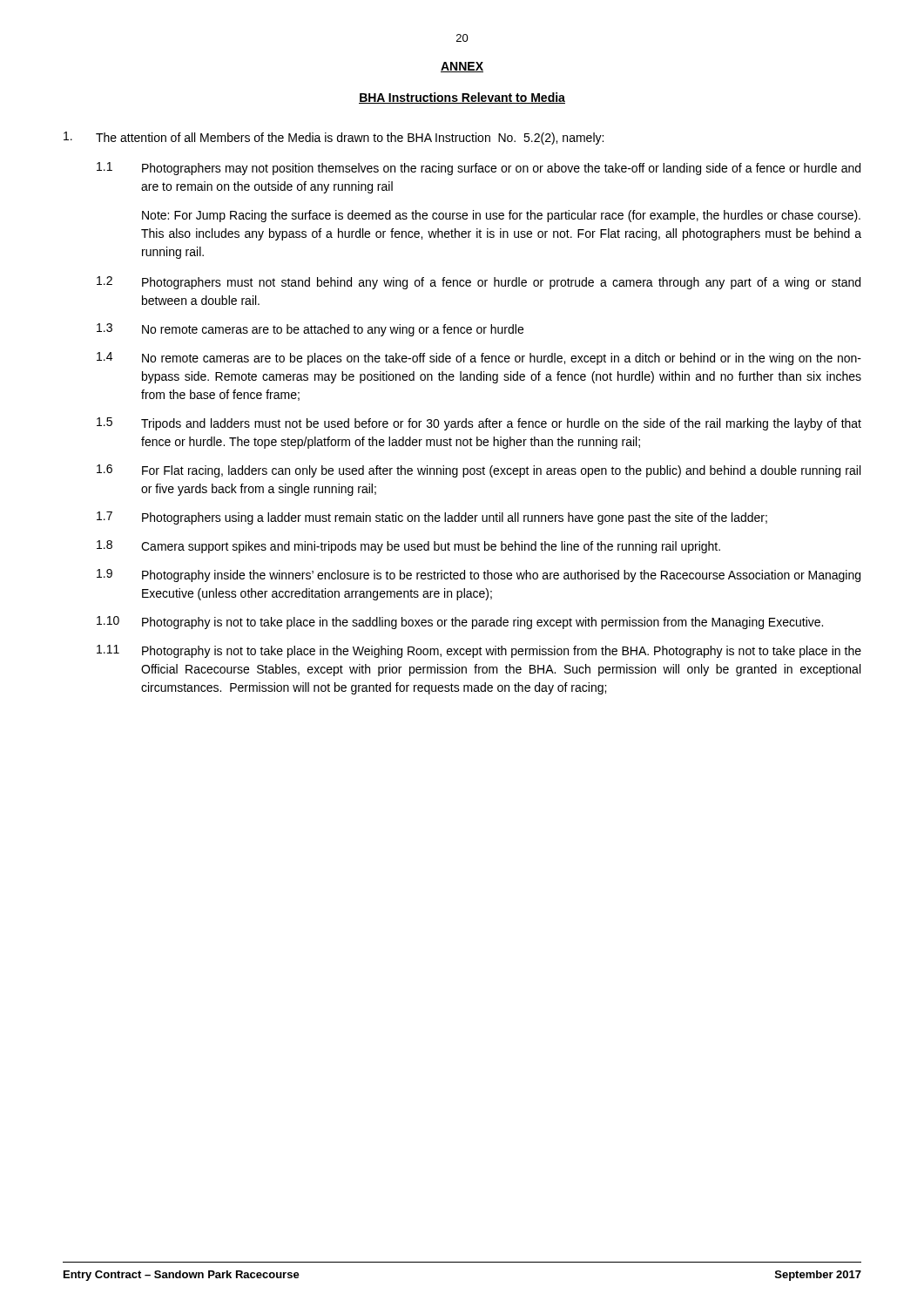Where is the passage that starts "6 For Flat racing, ladders can only be"?
Image resolution: width=924 pixels, height=1307 pixels.
click(x=479, y=480)
